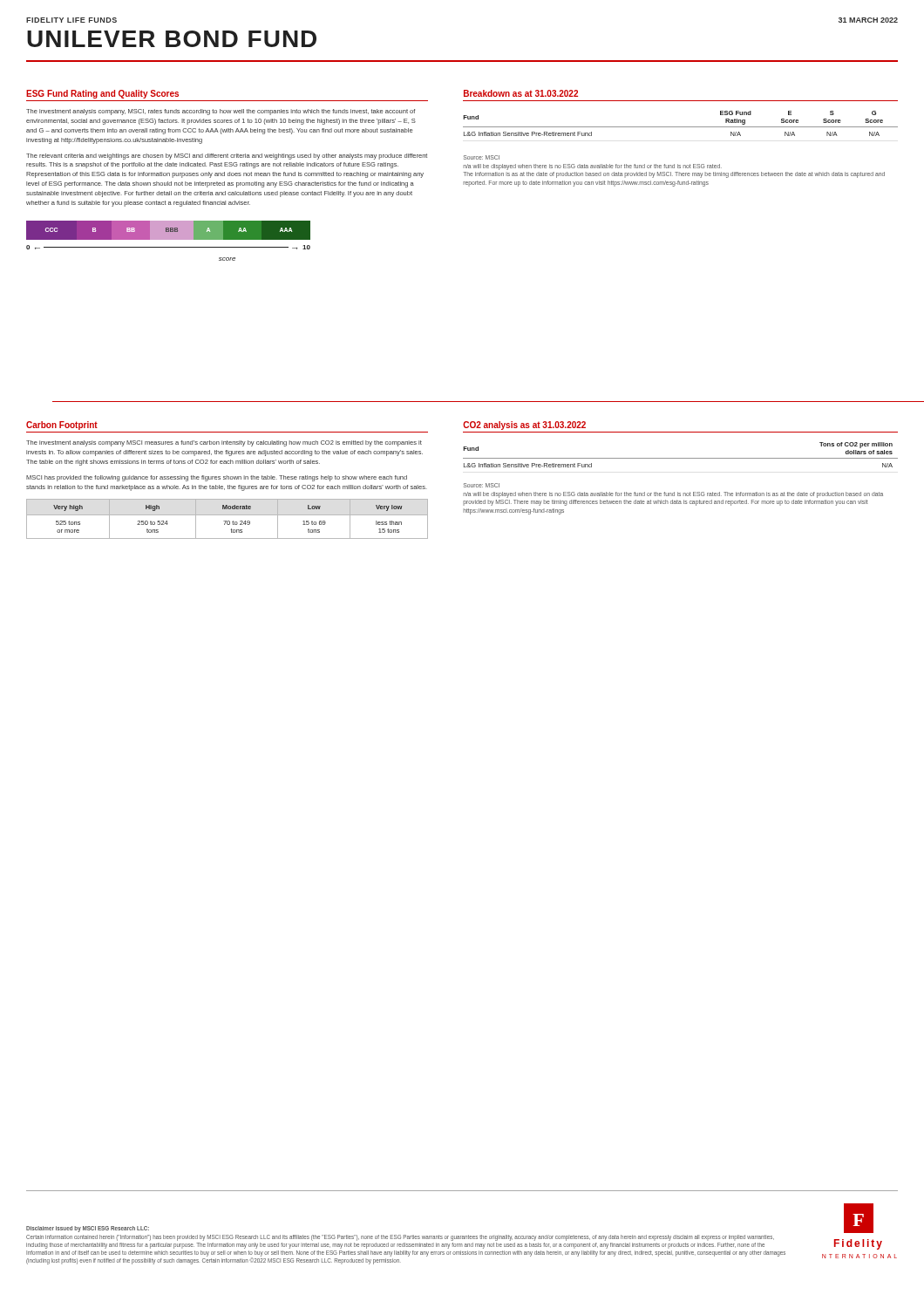Locate the block of text that opens with "The relevant criteria and weightings are"
This screenshot has width=924, height=1308.
(x=227, y=179)
